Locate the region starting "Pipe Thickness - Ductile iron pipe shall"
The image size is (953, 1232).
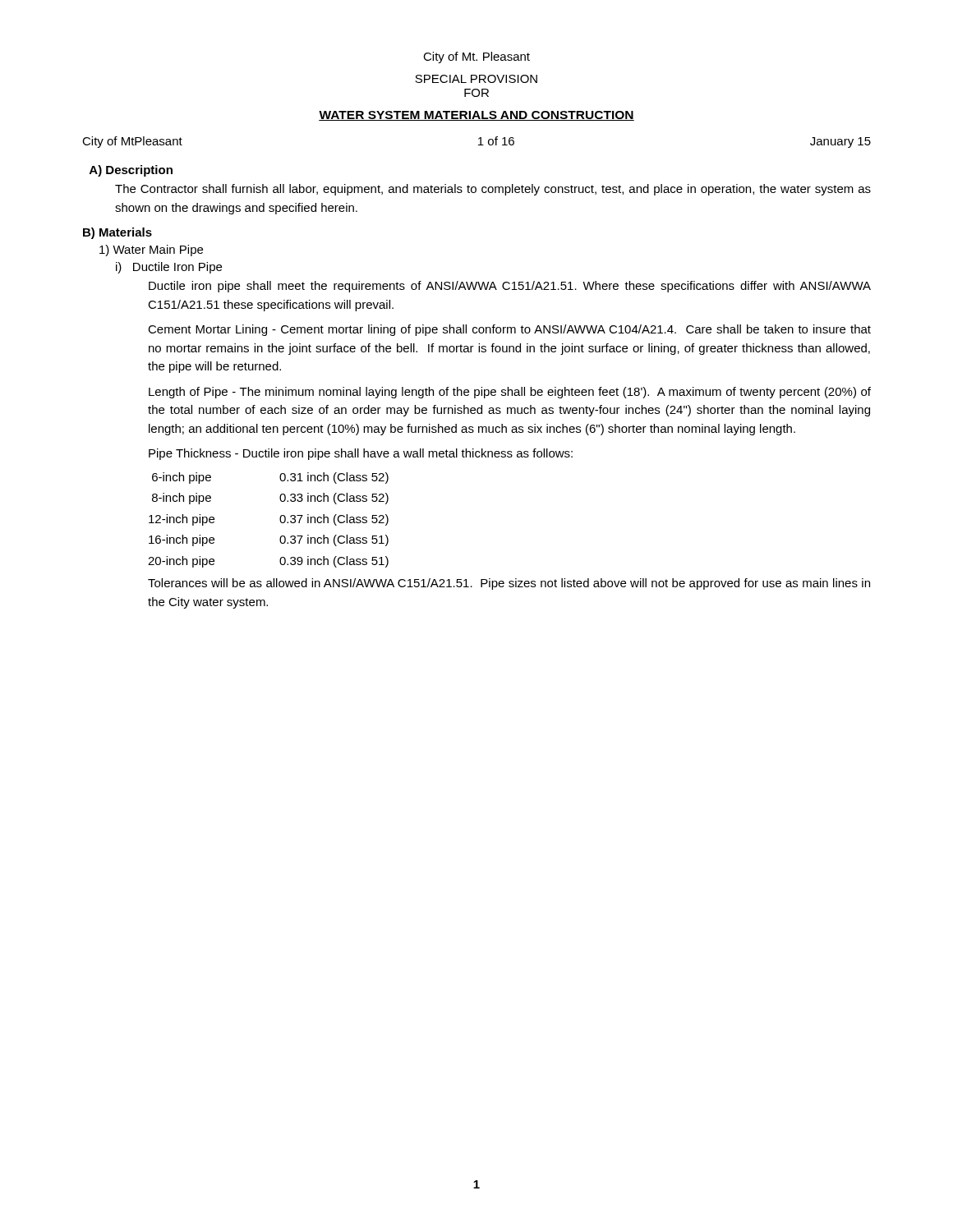361,453
